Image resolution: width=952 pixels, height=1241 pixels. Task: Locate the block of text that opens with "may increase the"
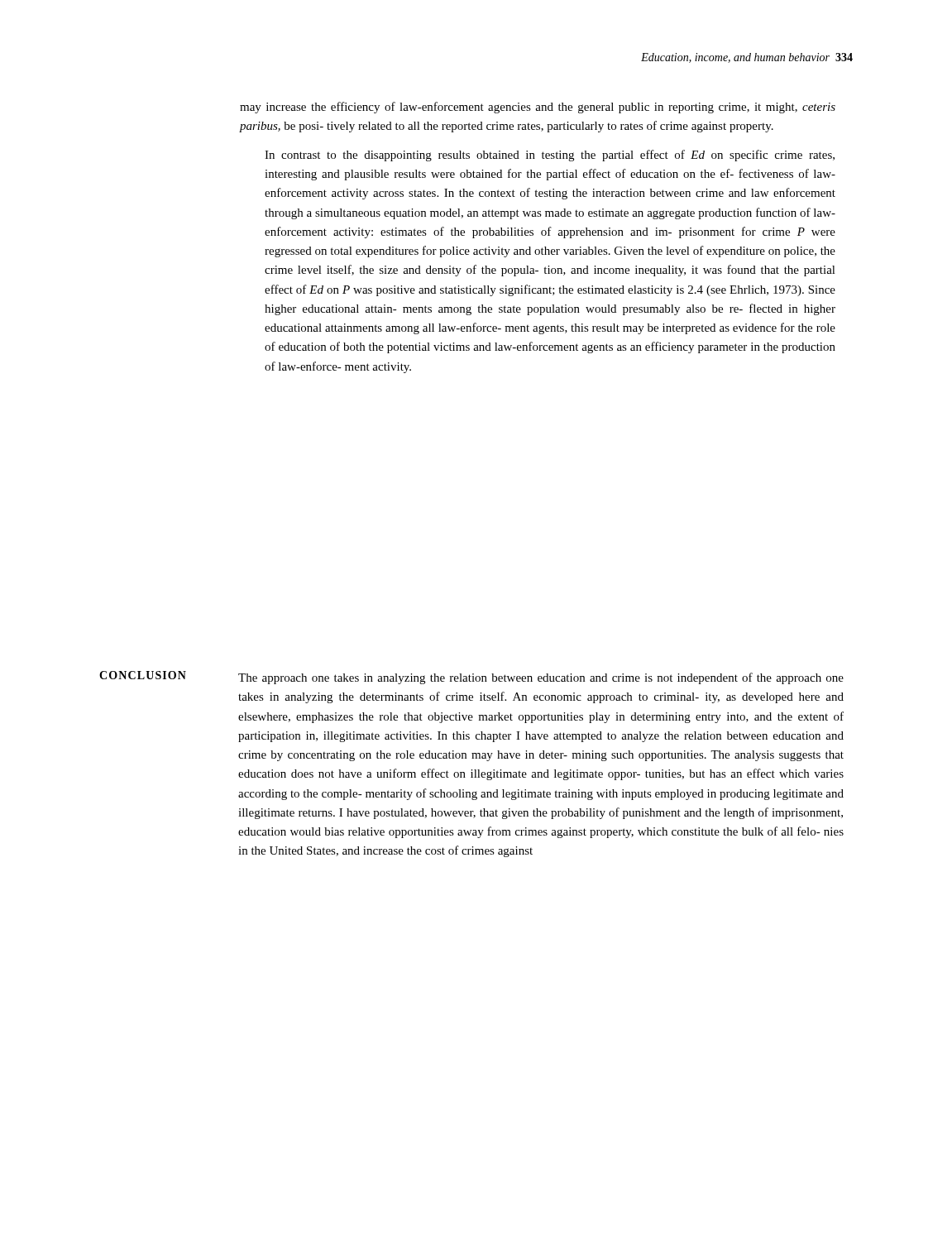click(x=538, y=237)
